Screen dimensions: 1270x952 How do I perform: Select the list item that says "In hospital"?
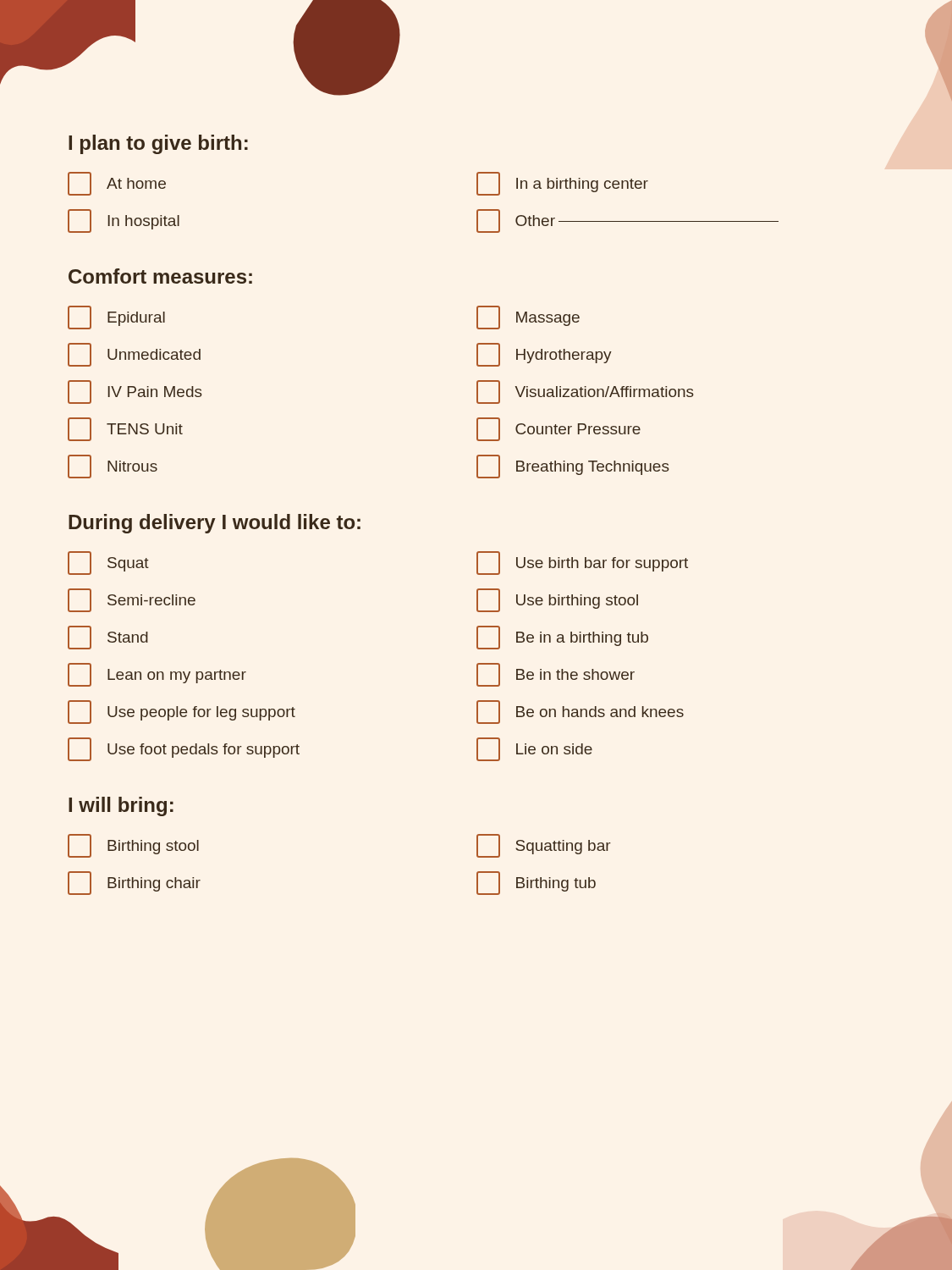point(124,221)
